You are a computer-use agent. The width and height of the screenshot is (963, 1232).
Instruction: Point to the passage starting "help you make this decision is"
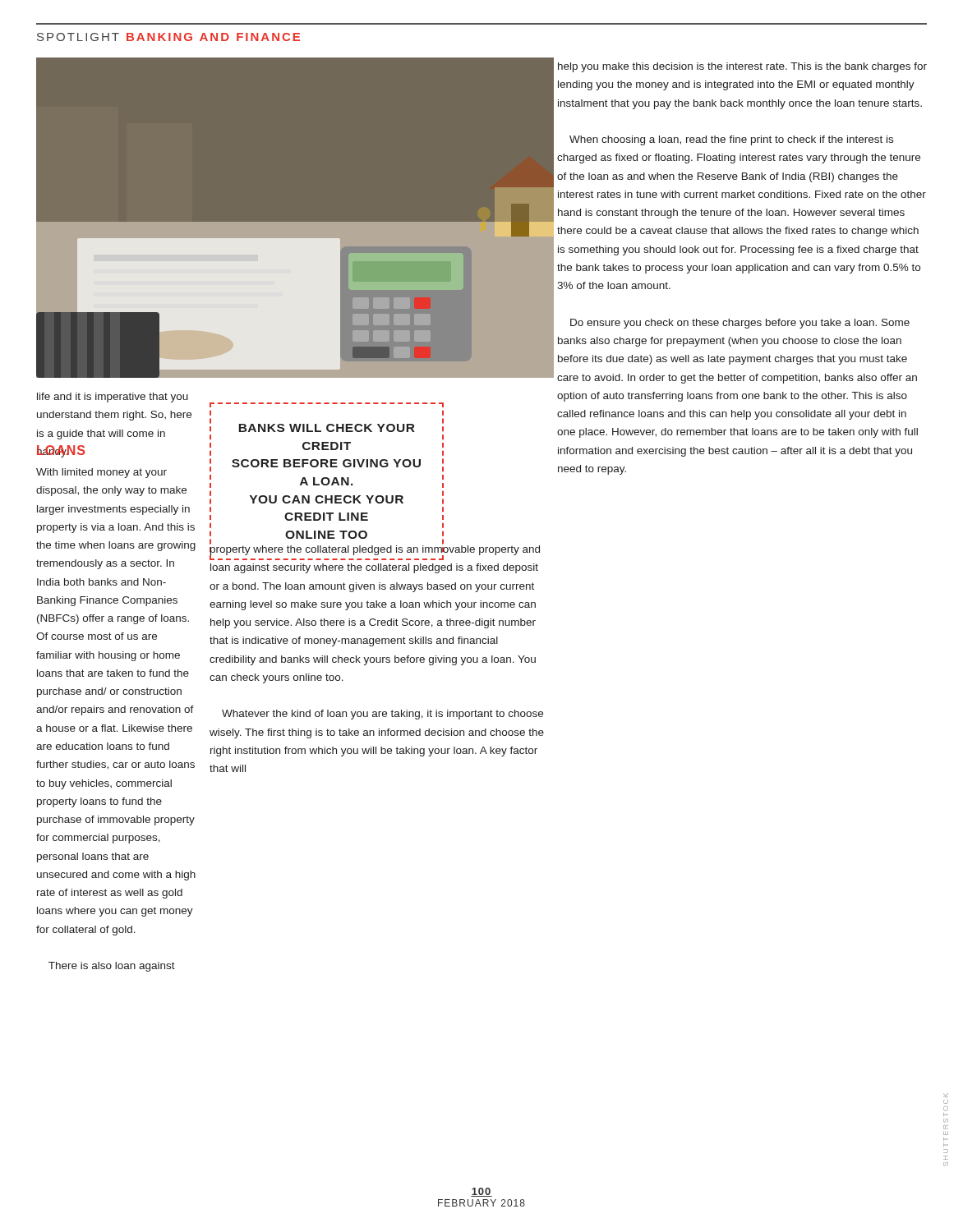pos(742,268)
